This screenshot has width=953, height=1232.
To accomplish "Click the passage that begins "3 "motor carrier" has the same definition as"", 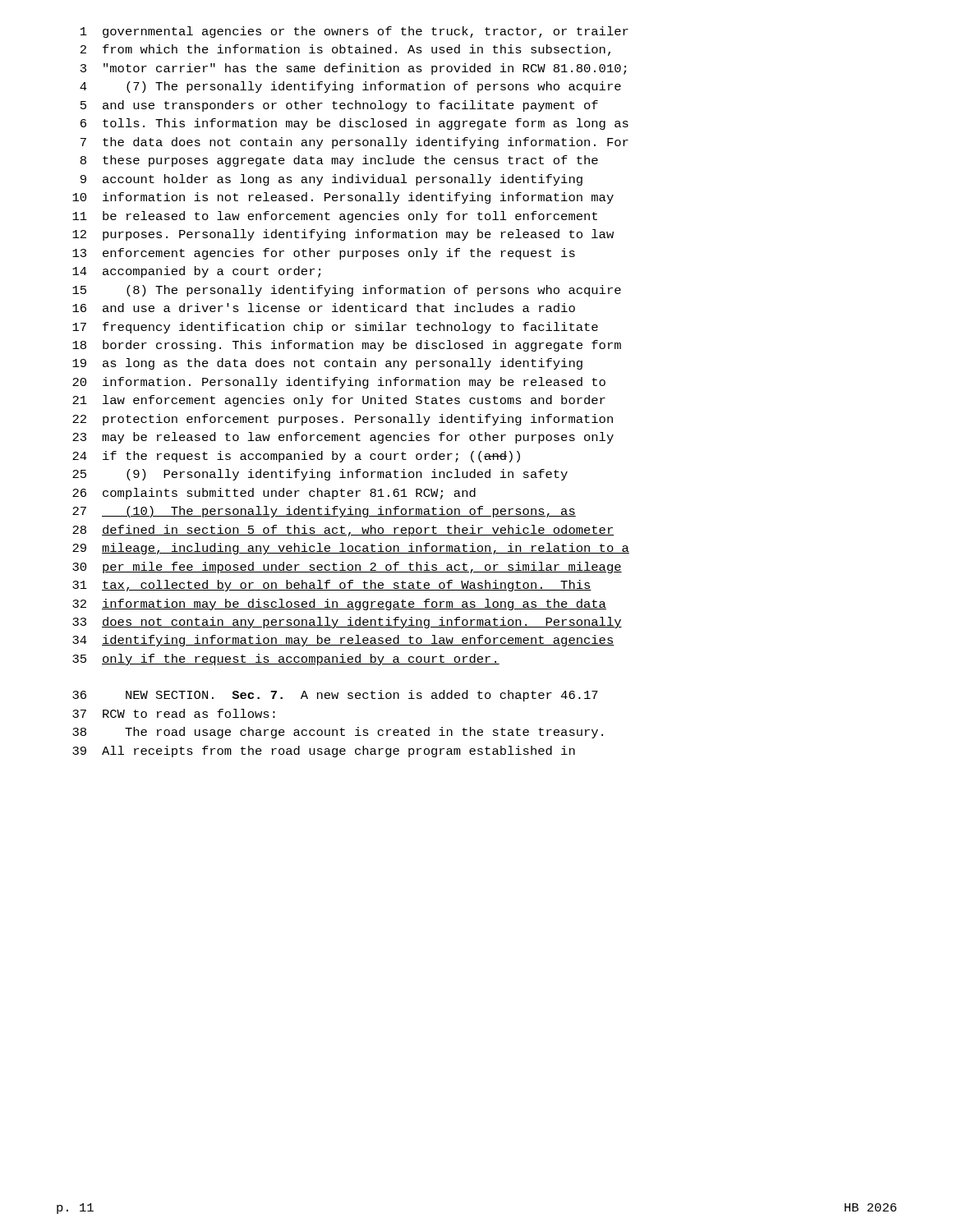I will click(476, 69).
